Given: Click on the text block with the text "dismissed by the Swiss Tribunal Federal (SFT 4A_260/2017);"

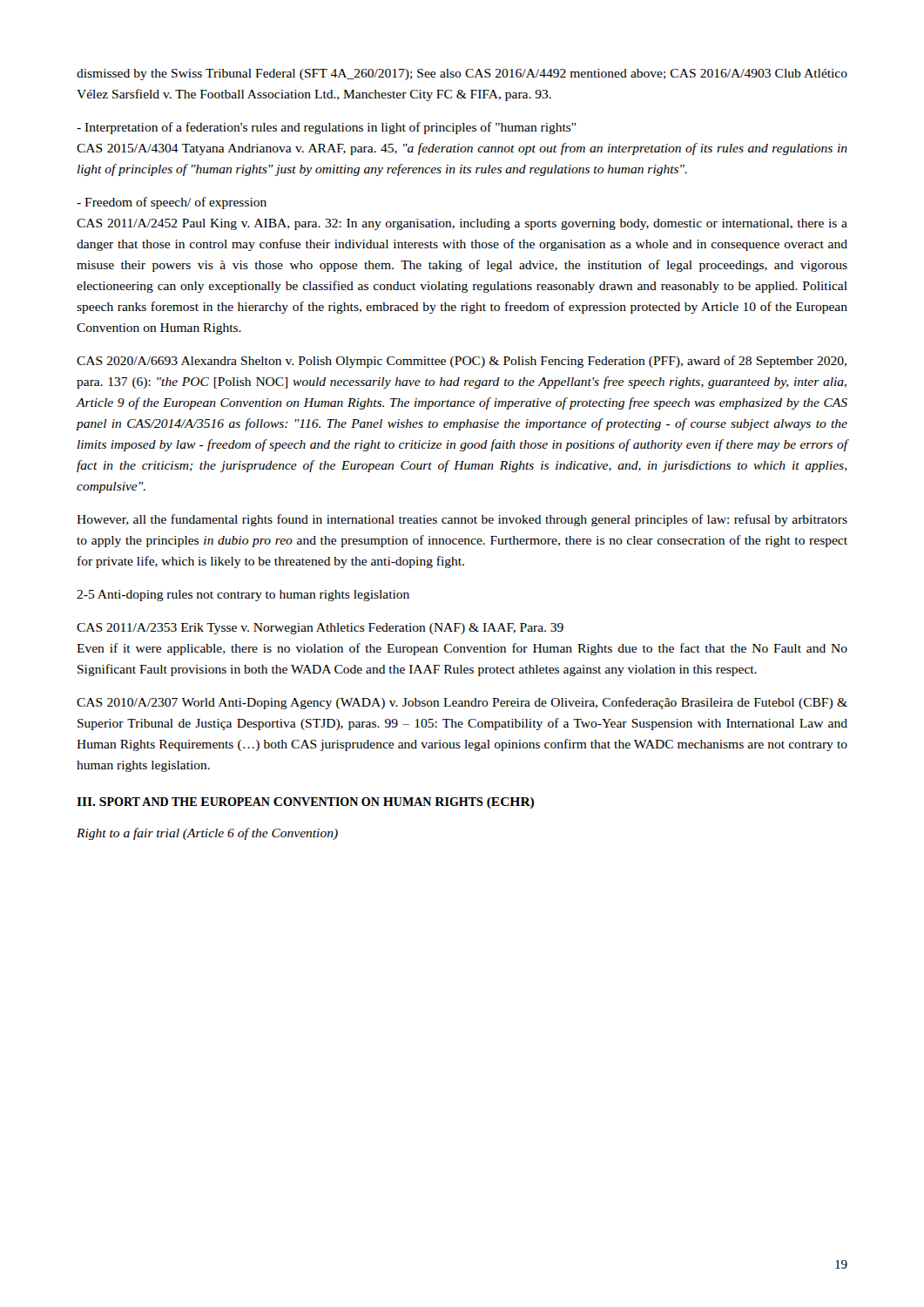Looking at the screenshot, I should 462,84.
